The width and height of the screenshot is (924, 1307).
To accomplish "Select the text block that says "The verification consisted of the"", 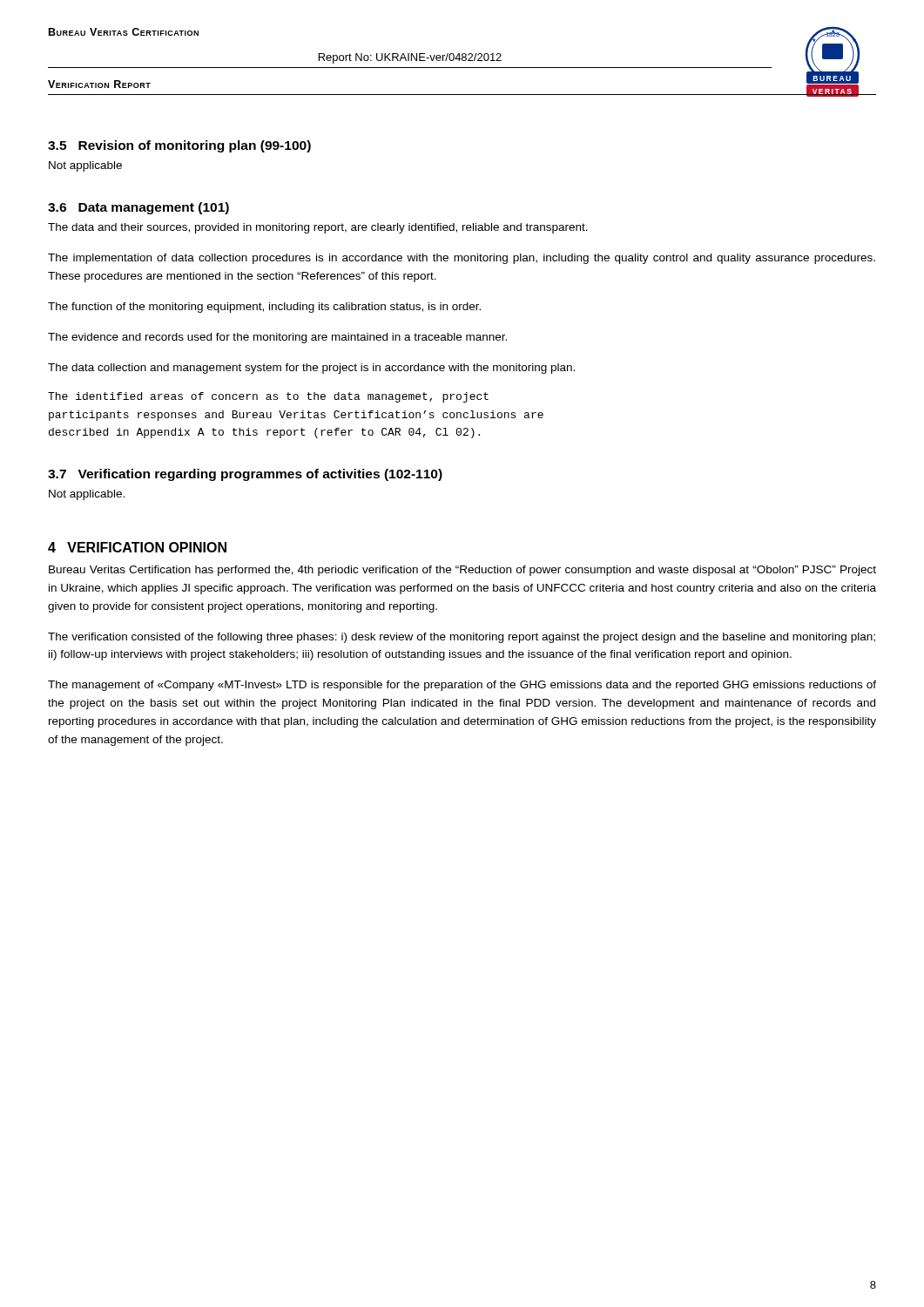I will click(462, 645).
